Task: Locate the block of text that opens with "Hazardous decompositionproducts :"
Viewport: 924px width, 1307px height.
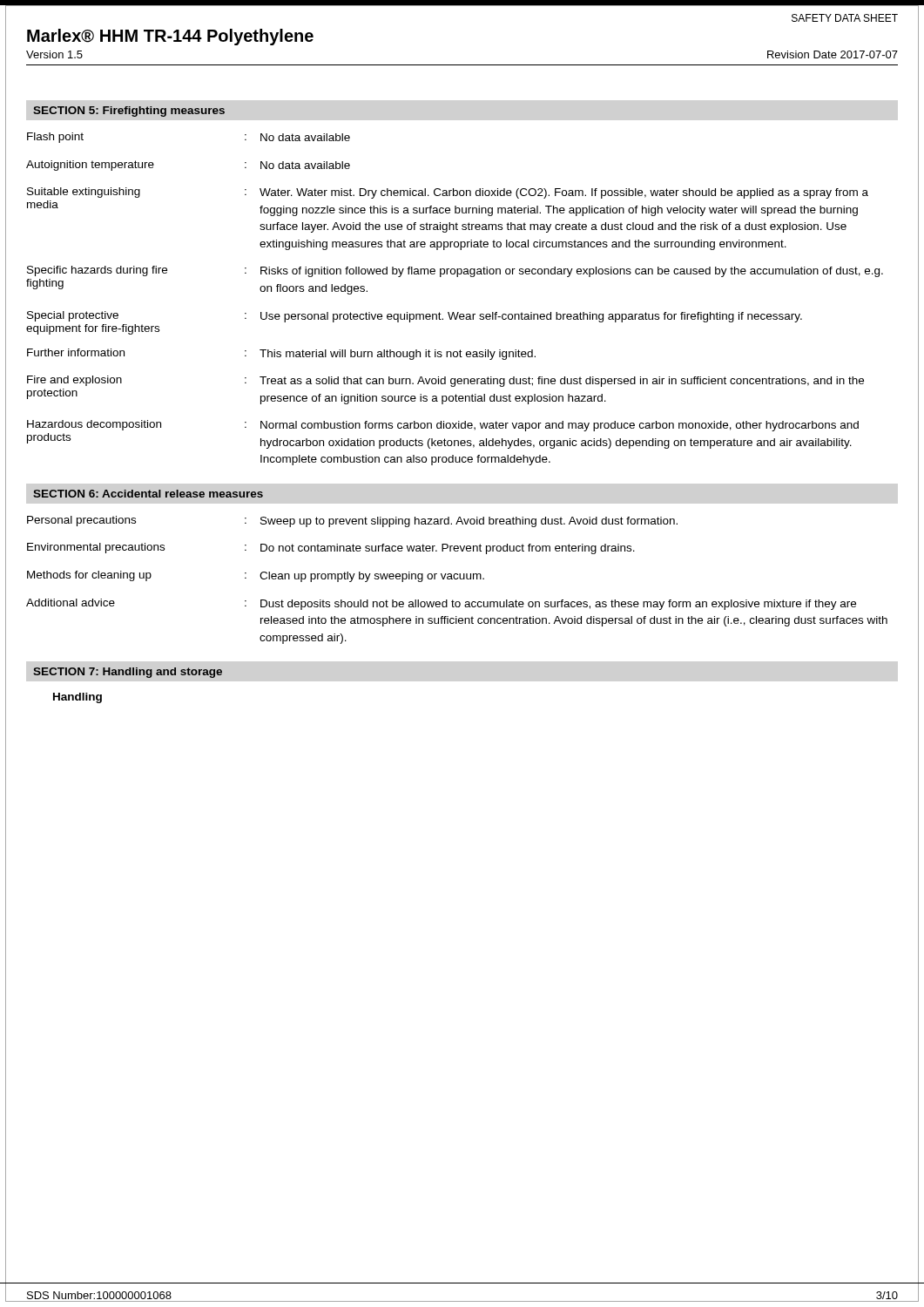Action: point(462,442)
